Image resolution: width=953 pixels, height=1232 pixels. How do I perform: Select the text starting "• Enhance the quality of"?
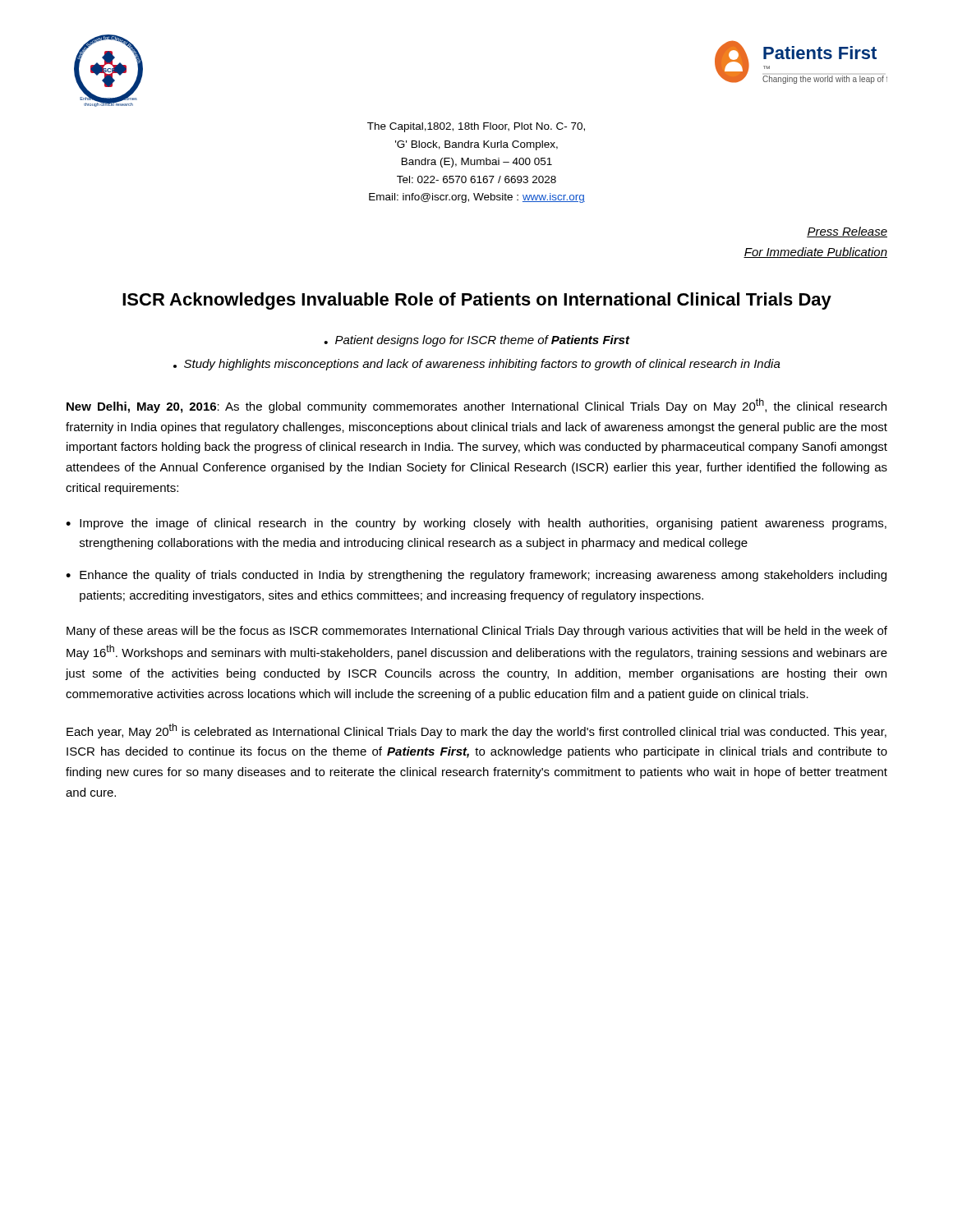pos(476,585)
